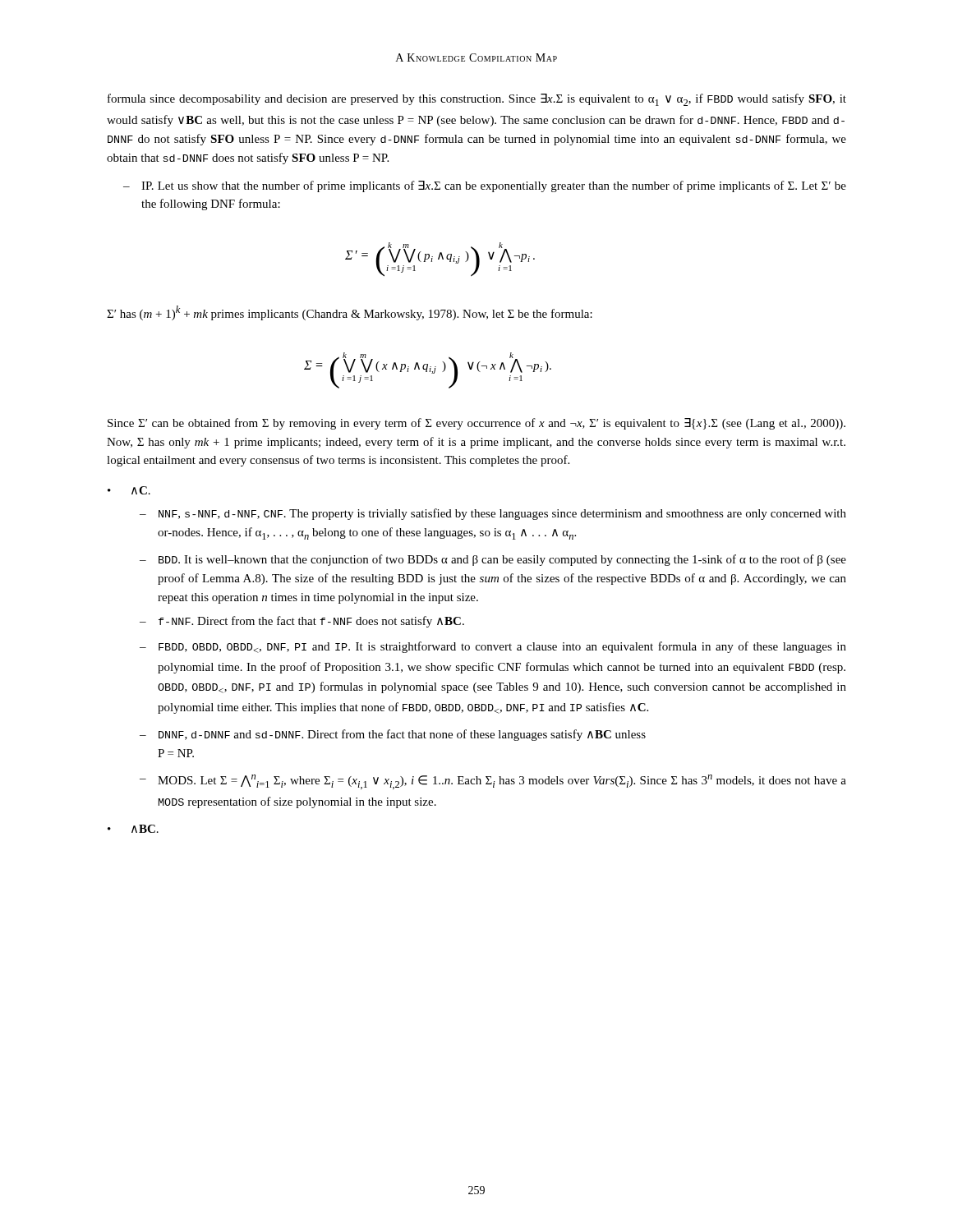Viewport: 953px width, 1232px height.
Task: Find the block on this page that starts "– MODS. Let Σ = ⋀ni=1 Σi, where"
Action: point(493,790)
